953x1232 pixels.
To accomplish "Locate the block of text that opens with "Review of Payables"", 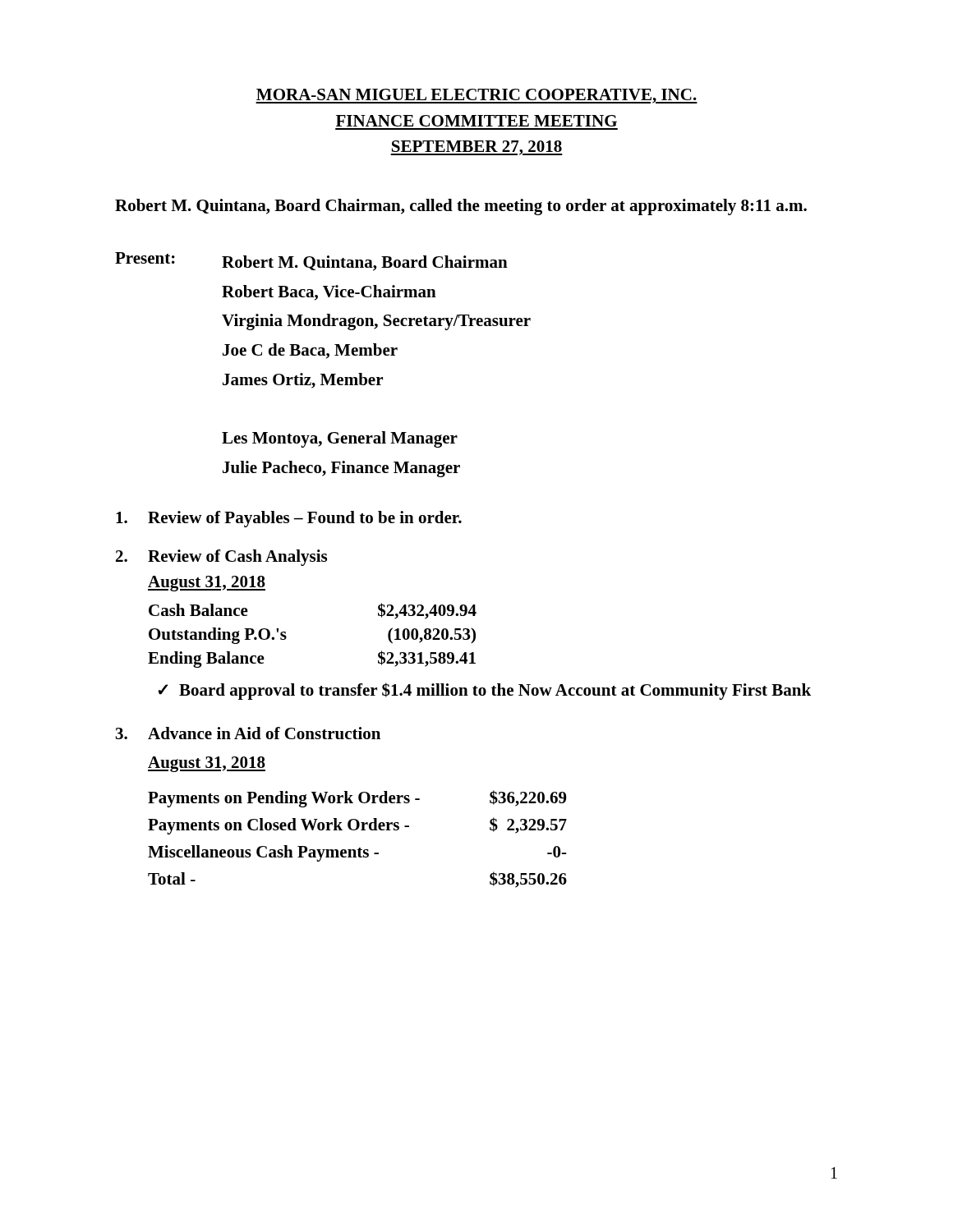I will click(x=289, y=519).
